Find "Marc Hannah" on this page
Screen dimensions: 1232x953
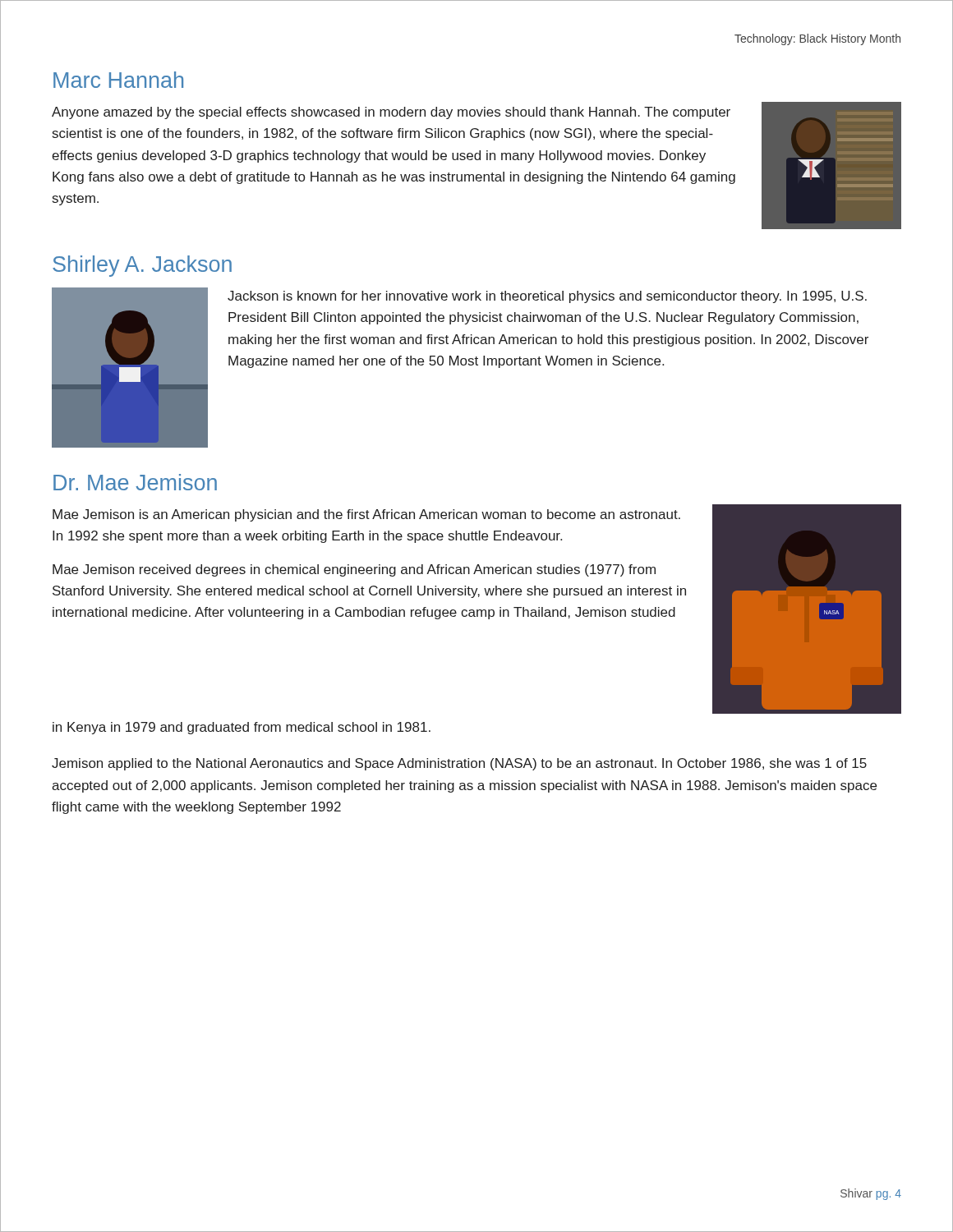tap(118, 80)
